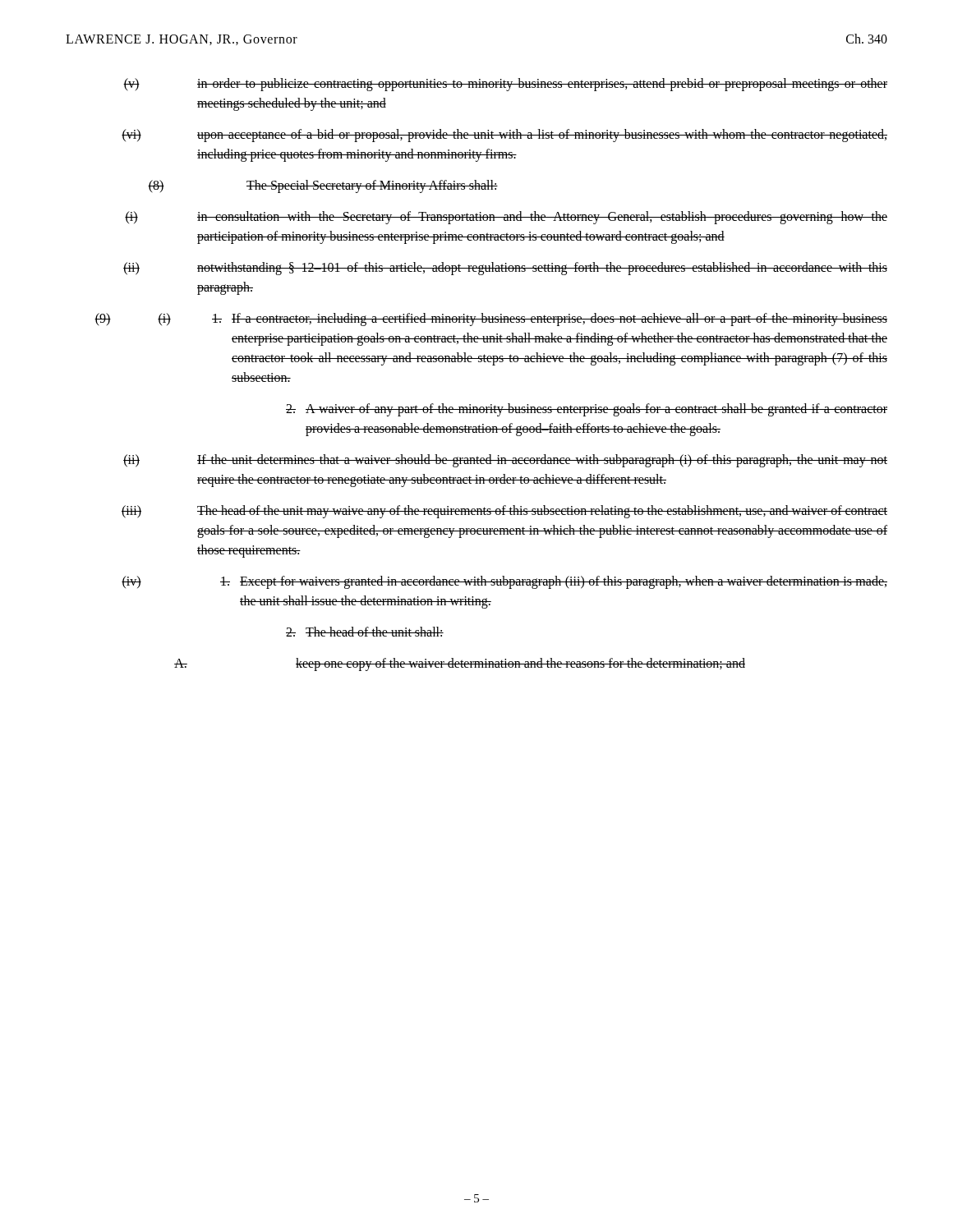Click on the text block starting "(vi) upon acceptance of a bid"
953x1232 pixels.
click(476, 145)
